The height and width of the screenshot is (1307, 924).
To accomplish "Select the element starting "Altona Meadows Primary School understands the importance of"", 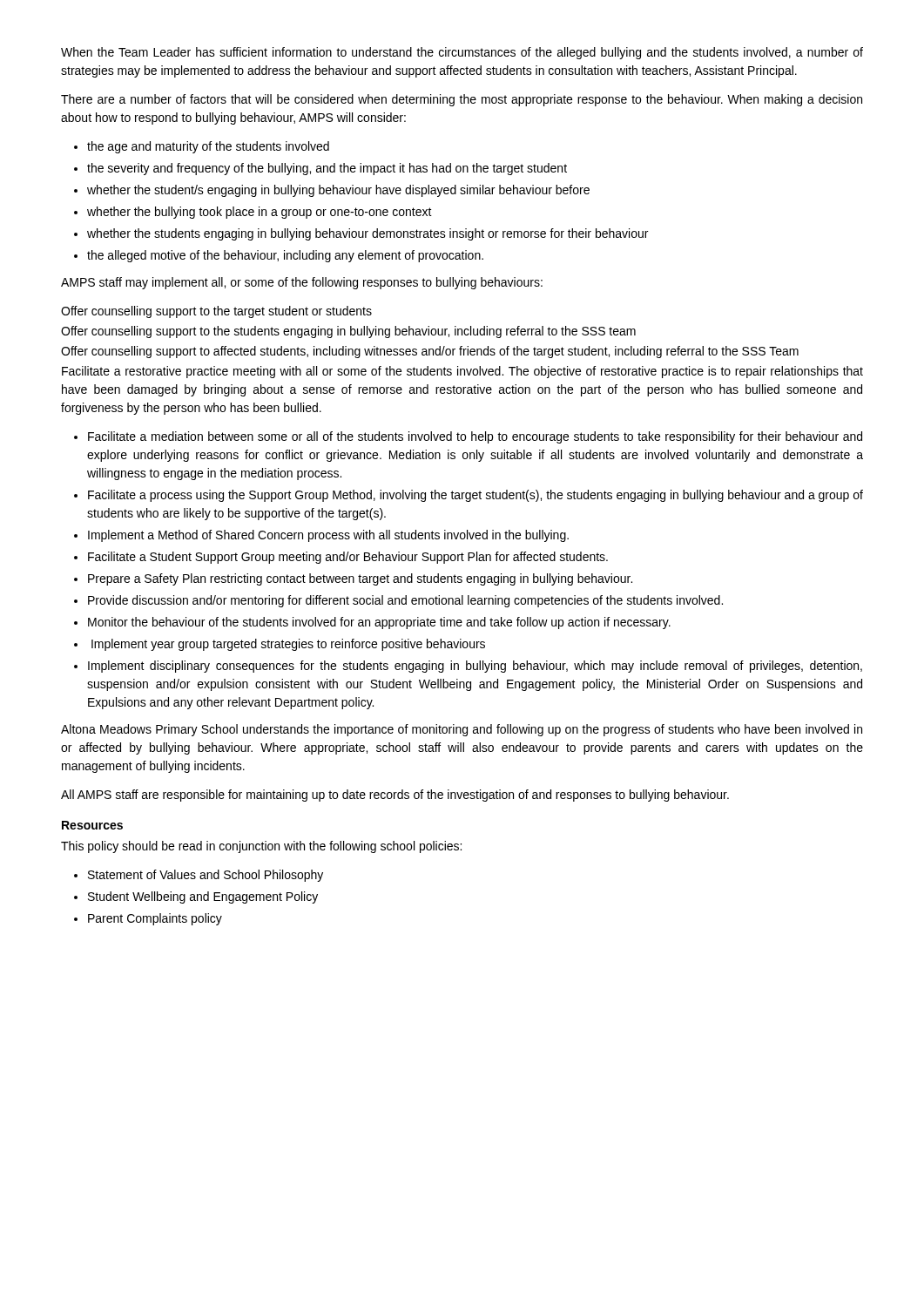I will coord(462,748).
